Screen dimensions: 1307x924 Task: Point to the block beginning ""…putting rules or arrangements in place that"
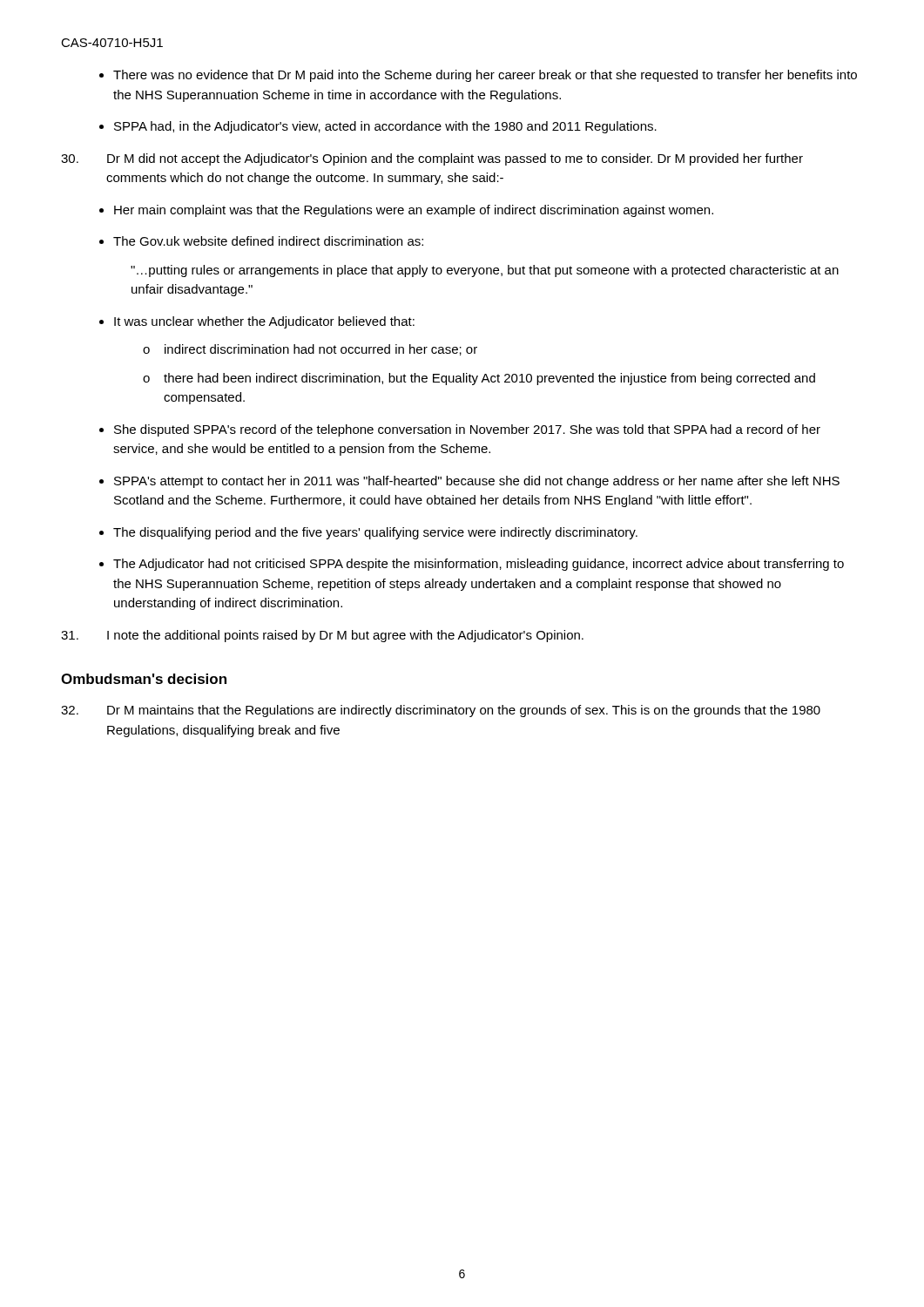tap(485, 279)
